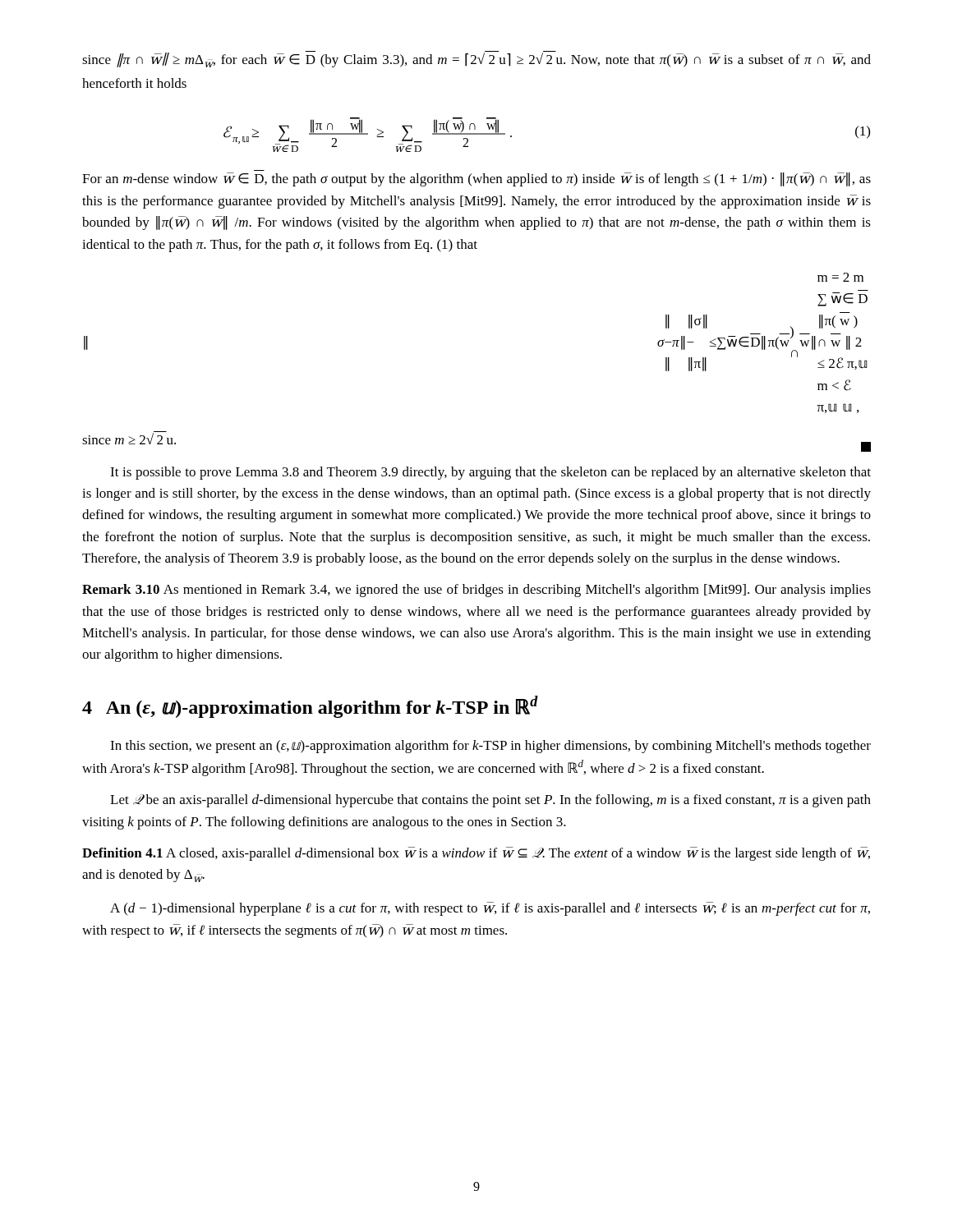
Task: Point to the text starting "In this section, we present an (ε,𝕦)-approximation algorithm"
Action: click(476, 757)
